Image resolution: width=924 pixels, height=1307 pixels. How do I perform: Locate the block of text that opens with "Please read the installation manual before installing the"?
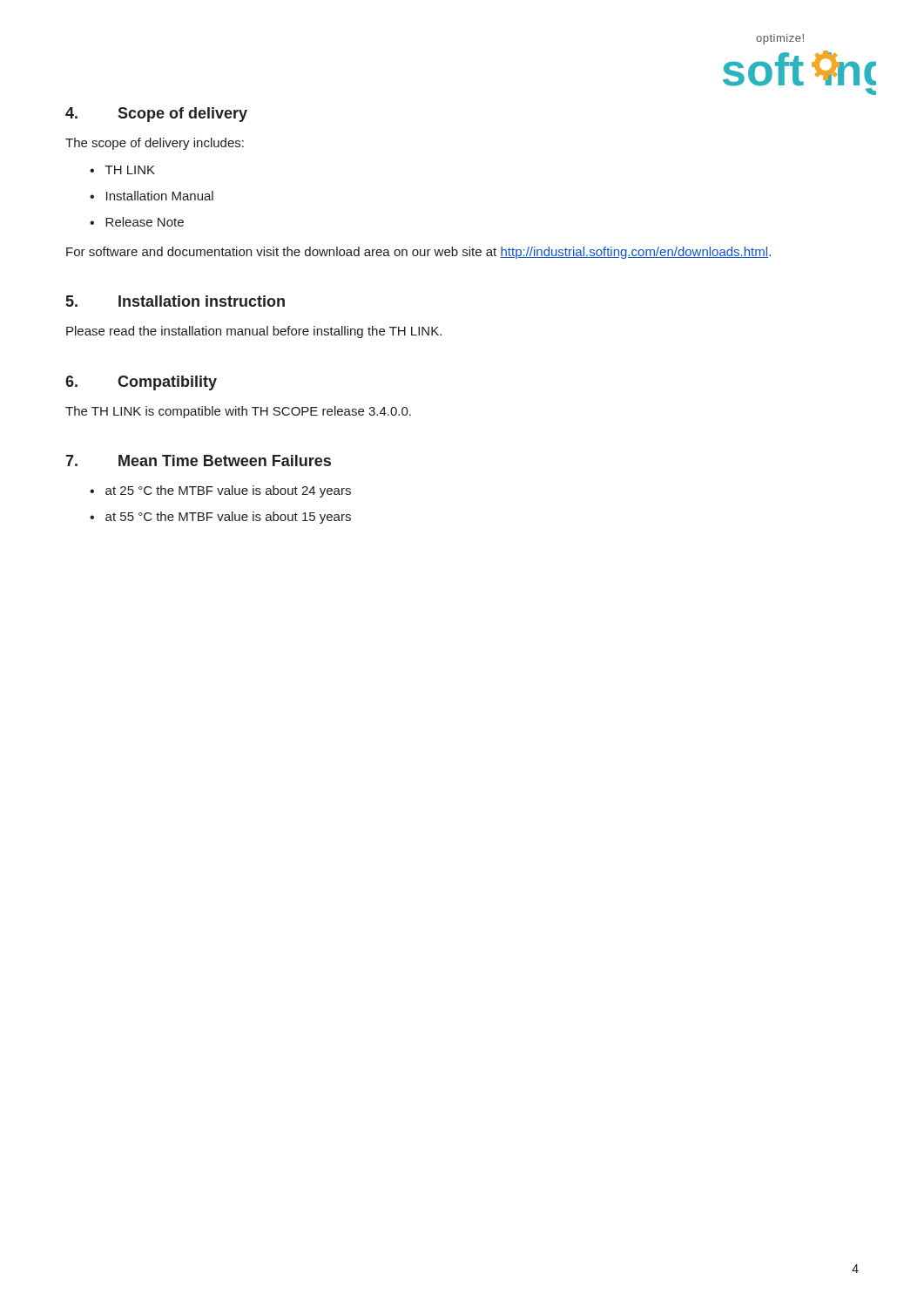254,331
